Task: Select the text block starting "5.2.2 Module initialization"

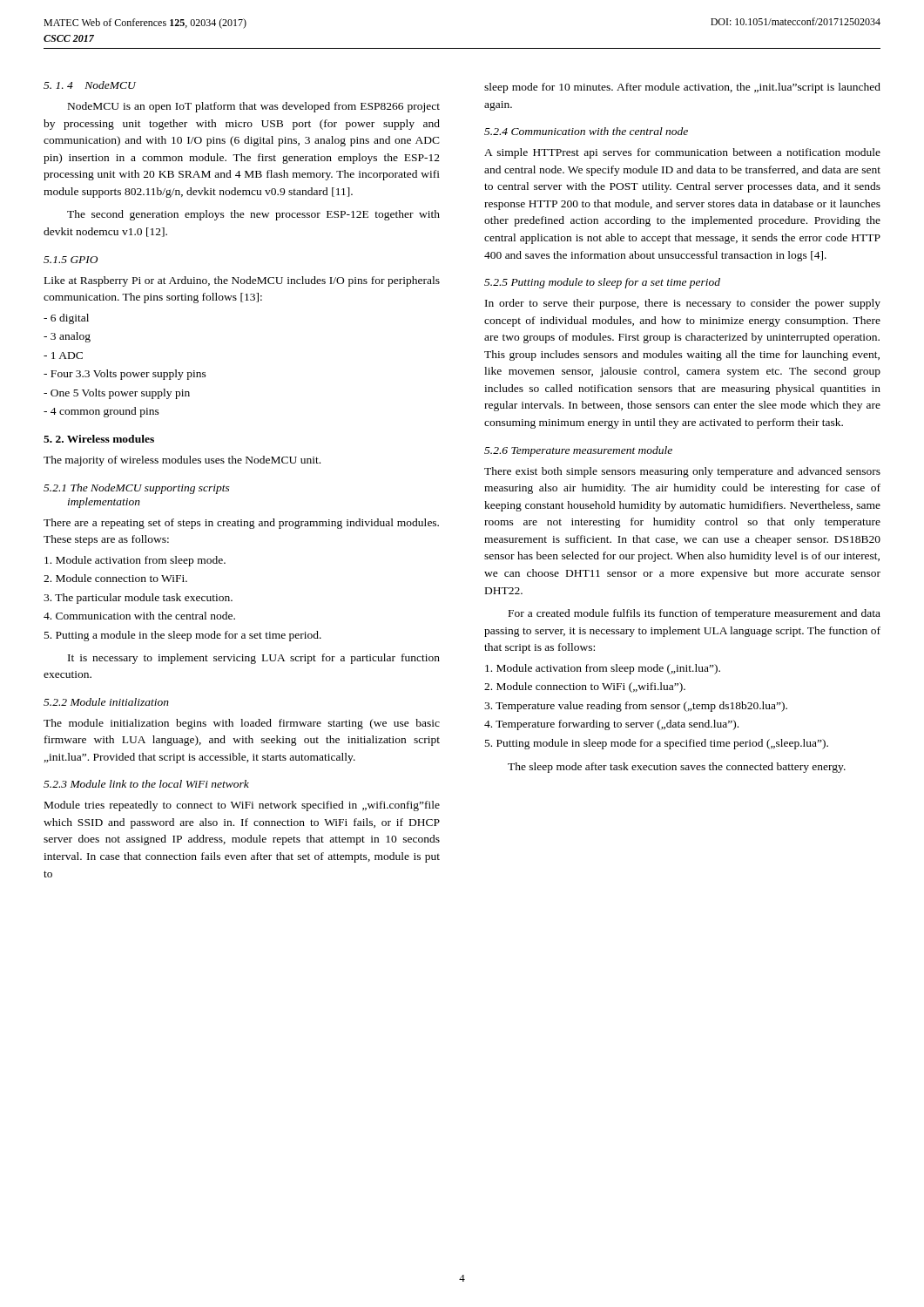Action: [x=106, y=702]
